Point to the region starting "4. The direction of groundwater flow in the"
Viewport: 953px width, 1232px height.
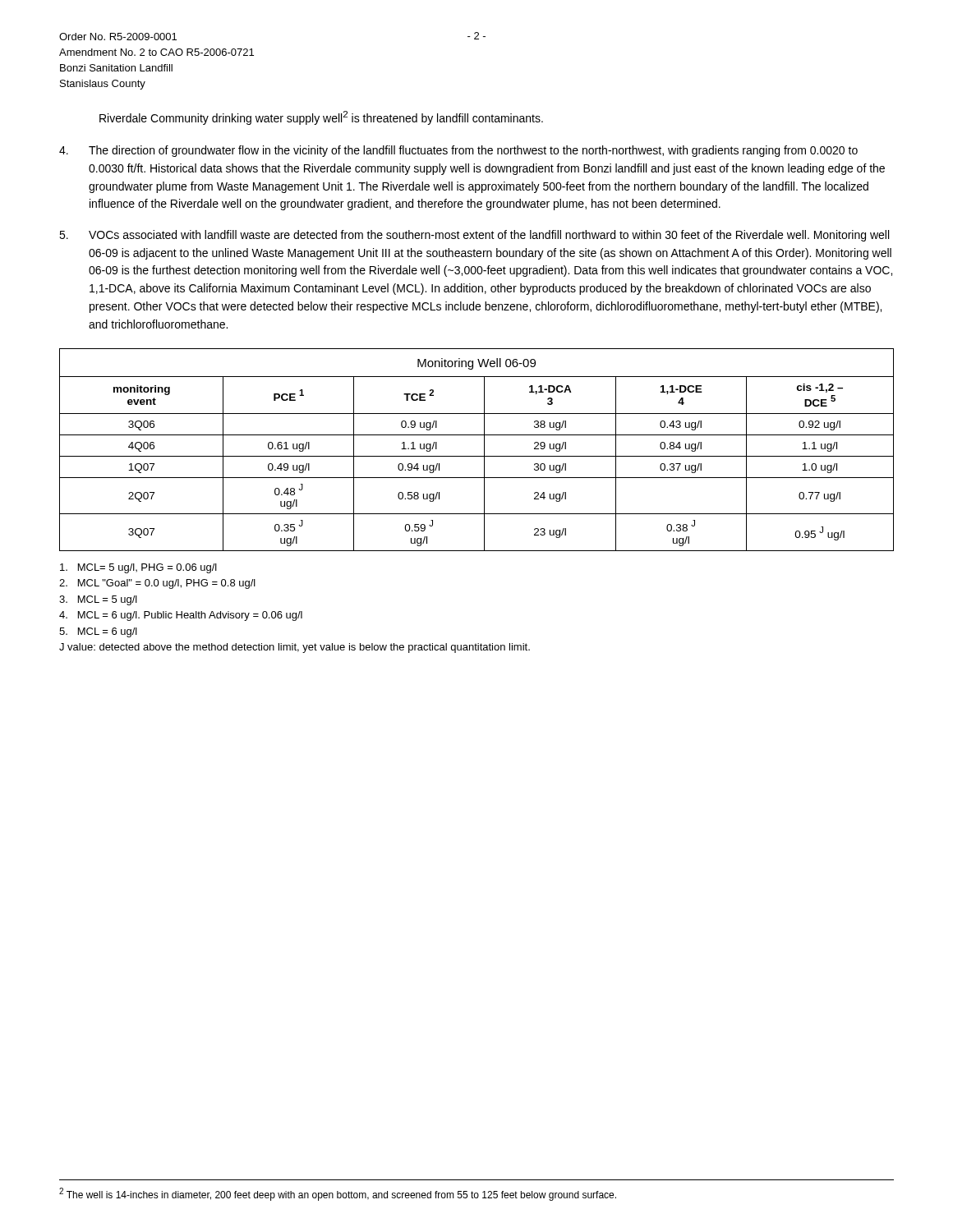tap(476, 178)
